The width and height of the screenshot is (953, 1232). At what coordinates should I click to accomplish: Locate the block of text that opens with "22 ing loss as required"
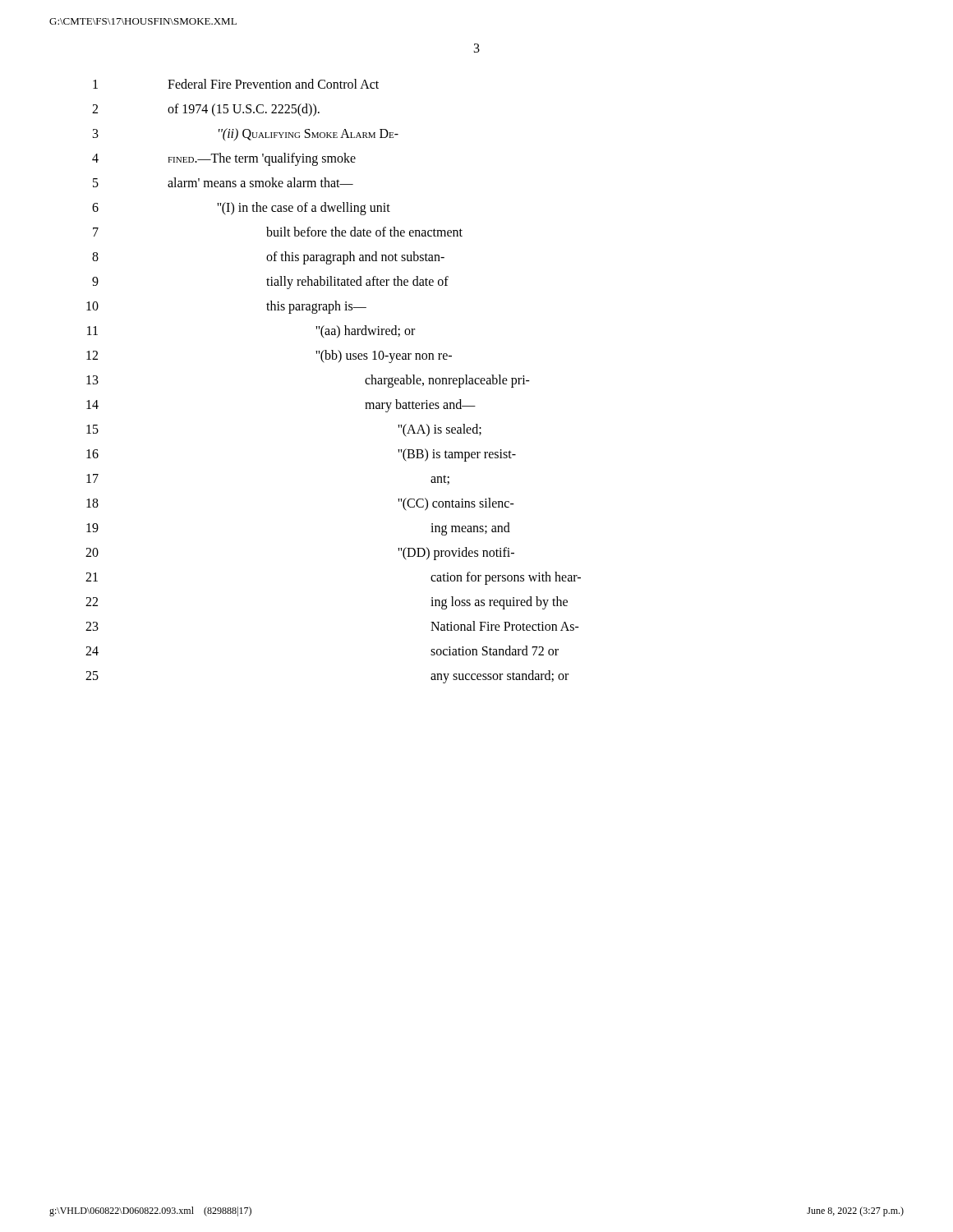(88, 603)
